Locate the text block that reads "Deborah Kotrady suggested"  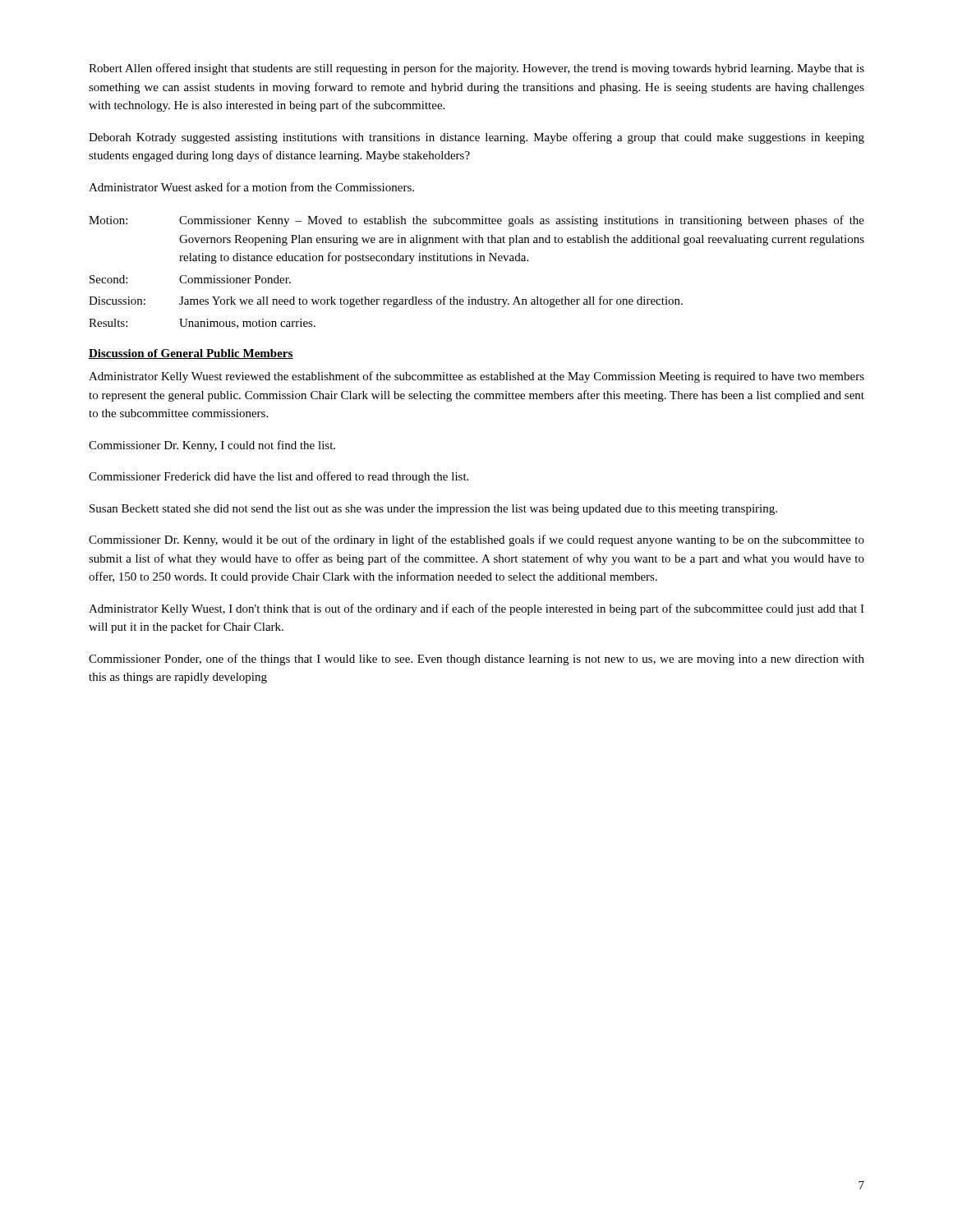[x=476, y=146]
